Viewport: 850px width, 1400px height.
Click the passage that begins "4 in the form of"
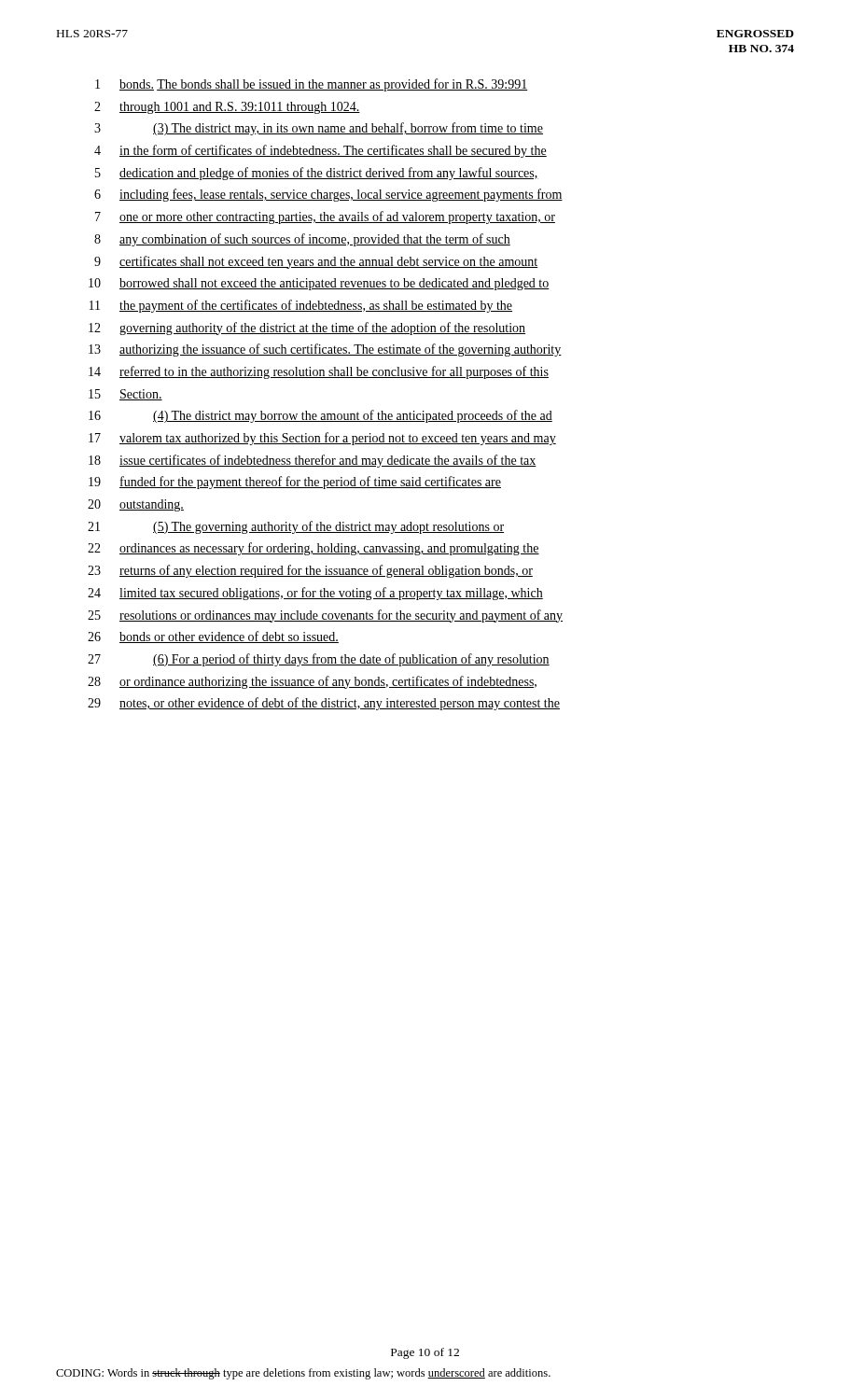coord(425,151)
